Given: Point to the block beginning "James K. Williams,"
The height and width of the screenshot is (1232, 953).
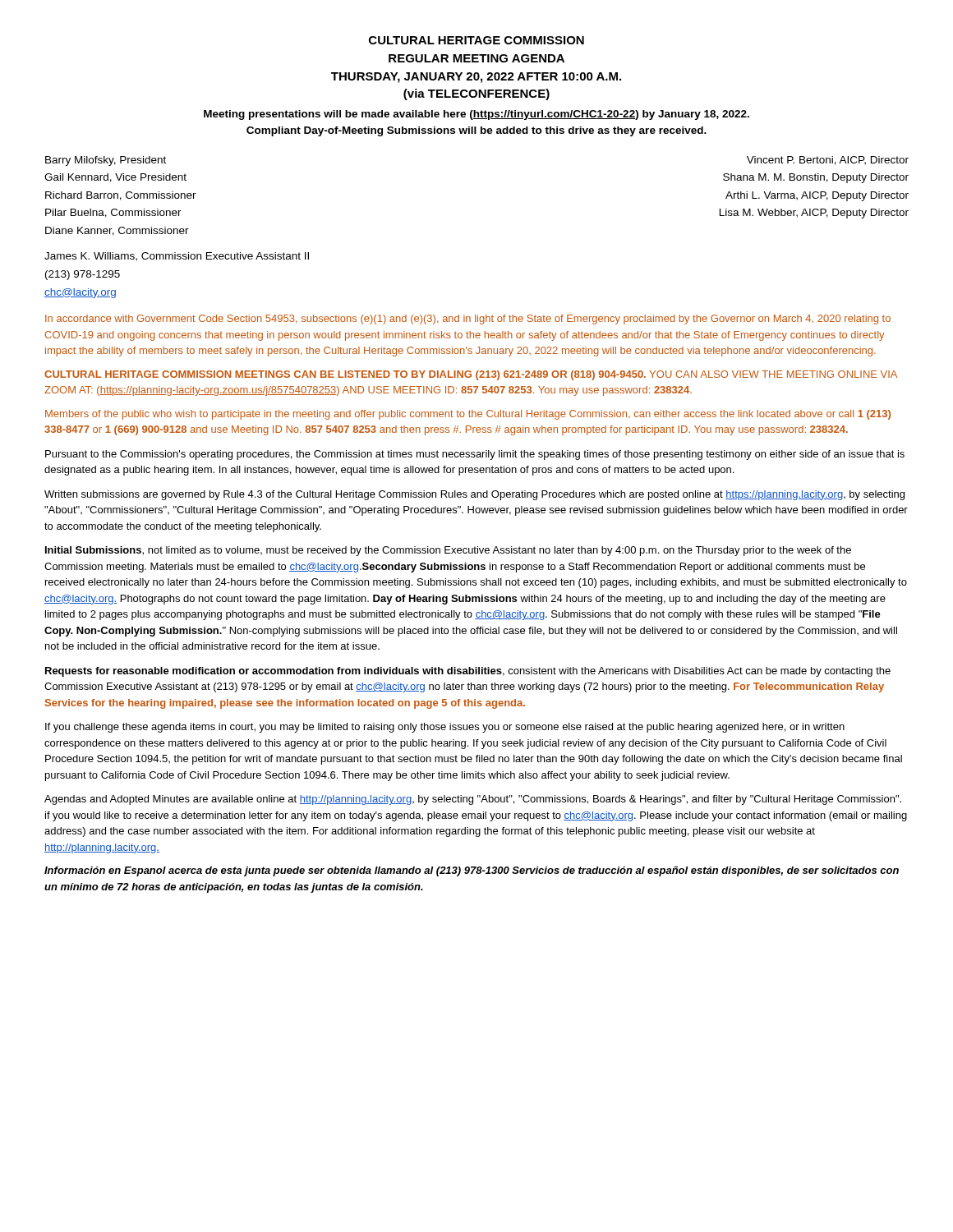Looking at the screenshot, I should (x=177, y=257).
